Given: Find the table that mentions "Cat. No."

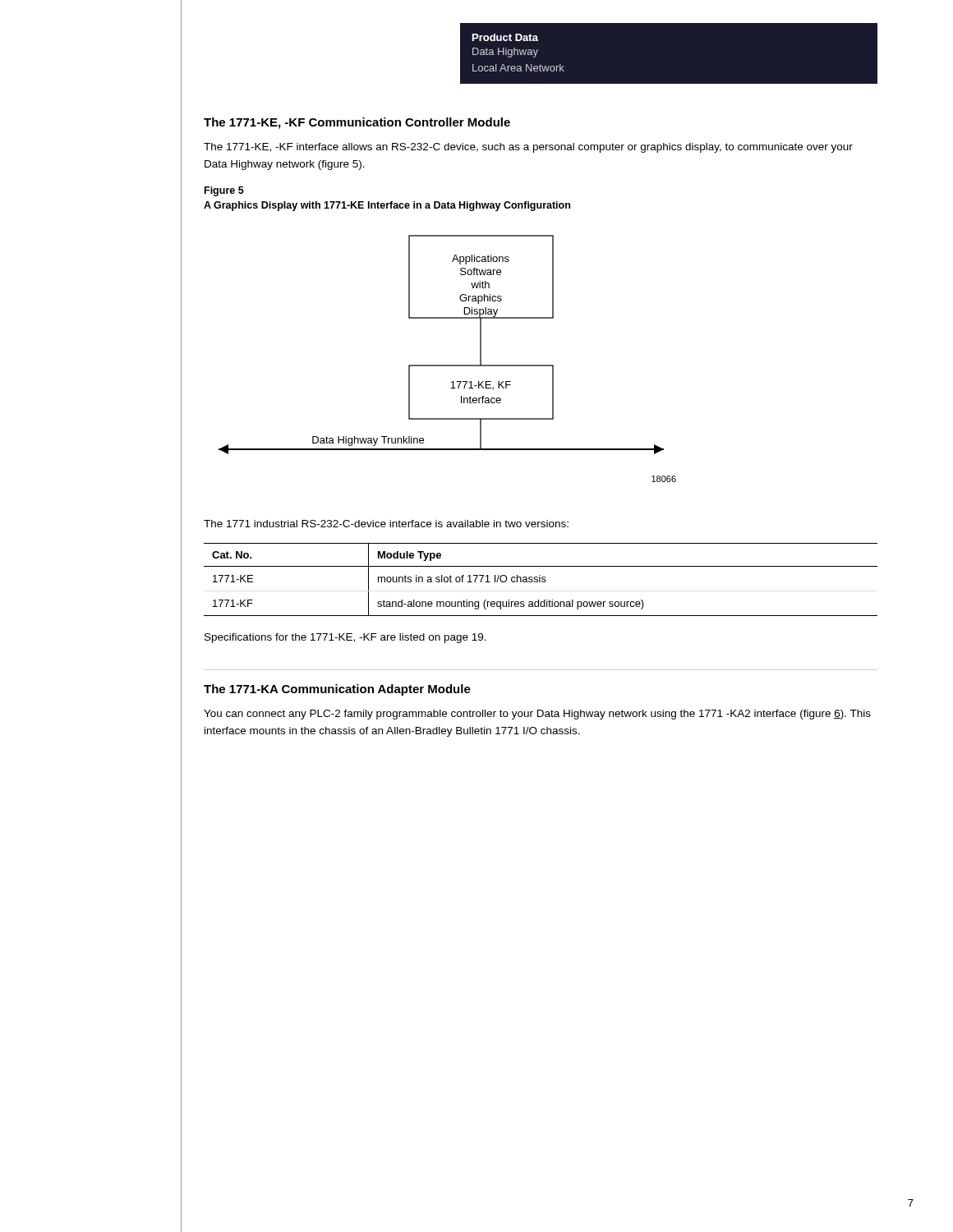Looking at the screenshot, I should point(541,579).
